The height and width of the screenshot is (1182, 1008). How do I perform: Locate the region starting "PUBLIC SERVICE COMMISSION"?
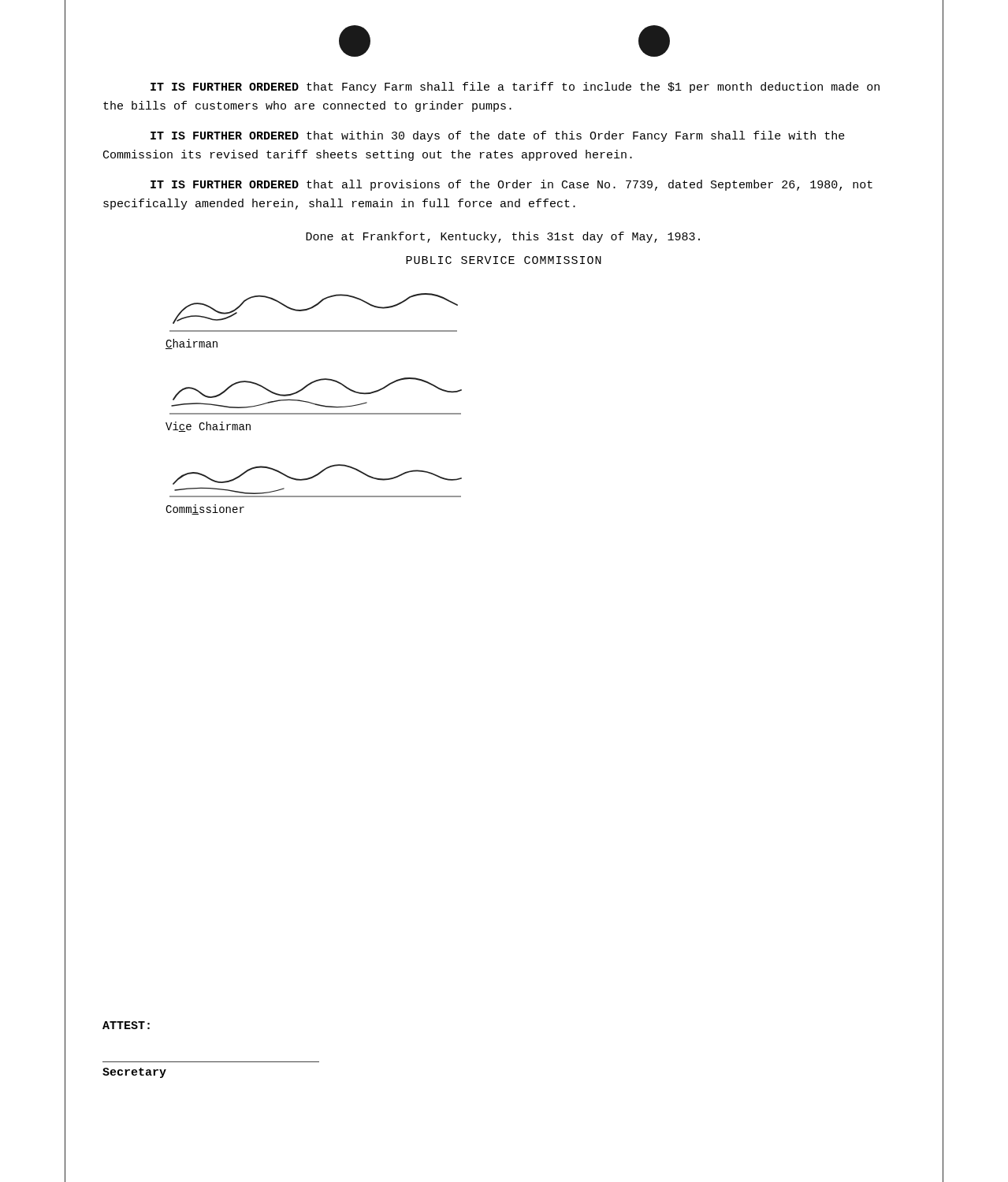[x=504, y=261]
